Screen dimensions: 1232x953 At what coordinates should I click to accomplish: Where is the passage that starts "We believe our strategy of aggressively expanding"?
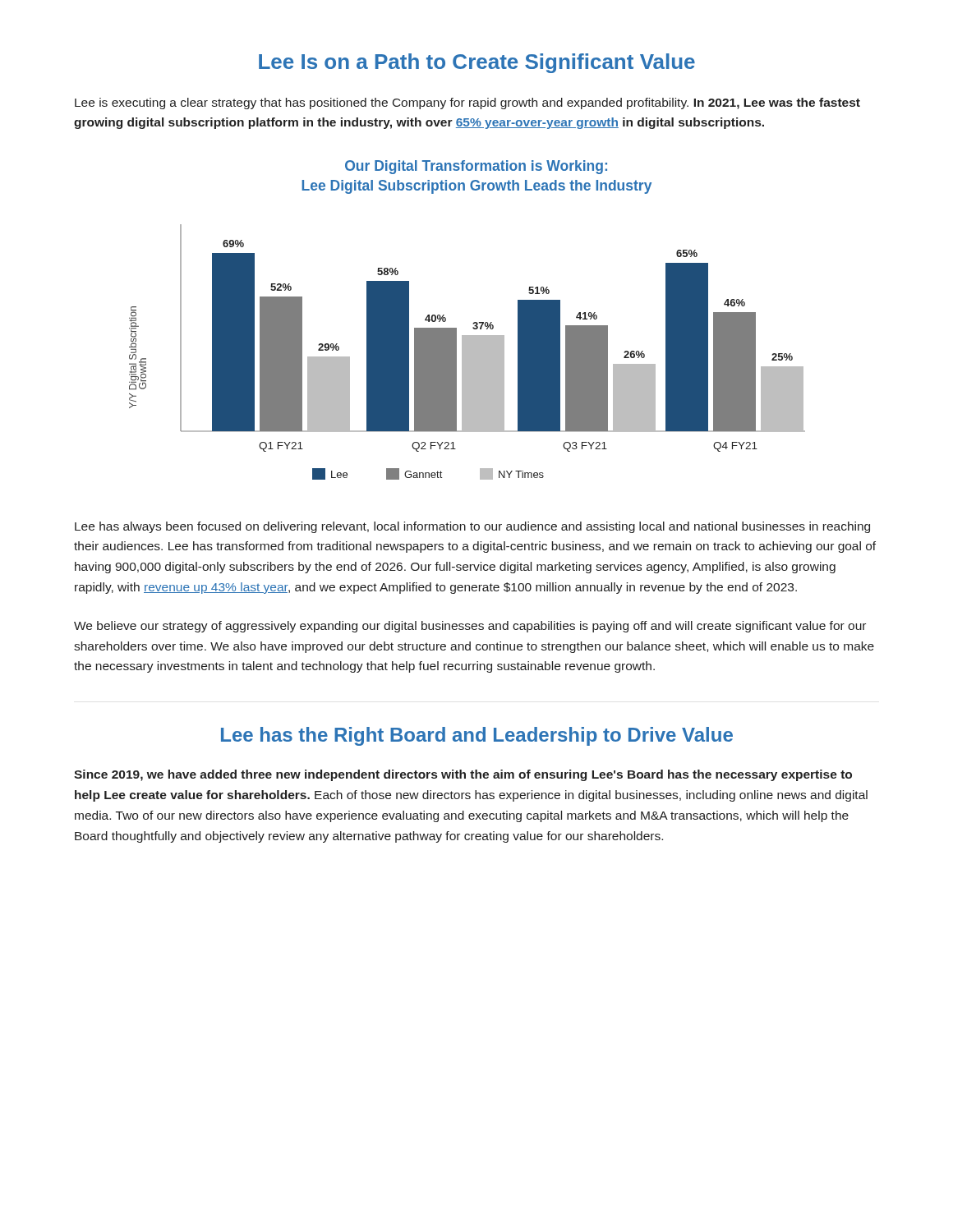tap(474, 646)
